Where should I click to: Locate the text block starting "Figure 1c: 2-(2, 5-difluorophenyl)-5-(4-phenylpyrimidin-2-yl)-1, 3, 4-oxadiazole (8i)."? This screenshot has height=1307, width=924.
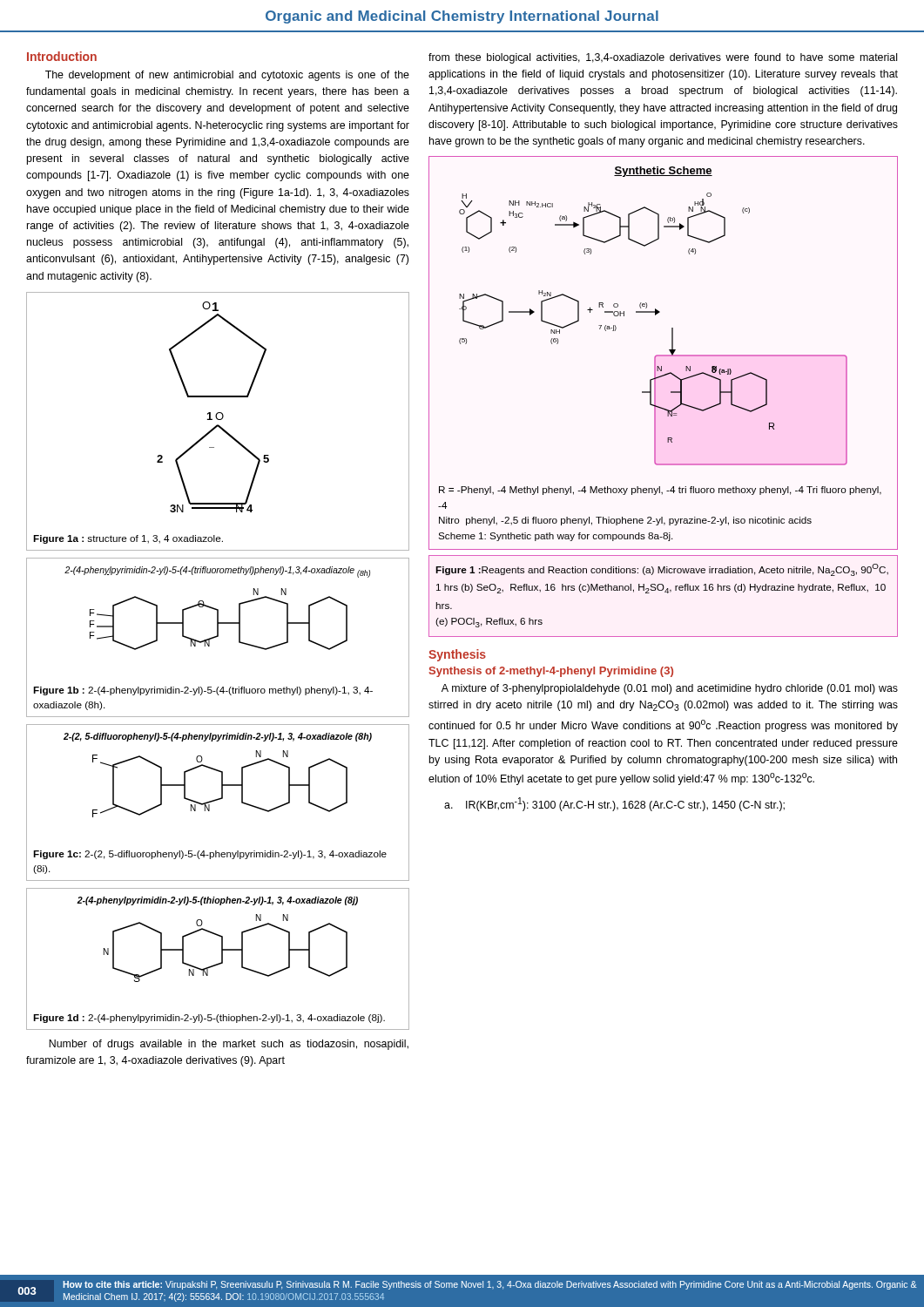point(210,861)
